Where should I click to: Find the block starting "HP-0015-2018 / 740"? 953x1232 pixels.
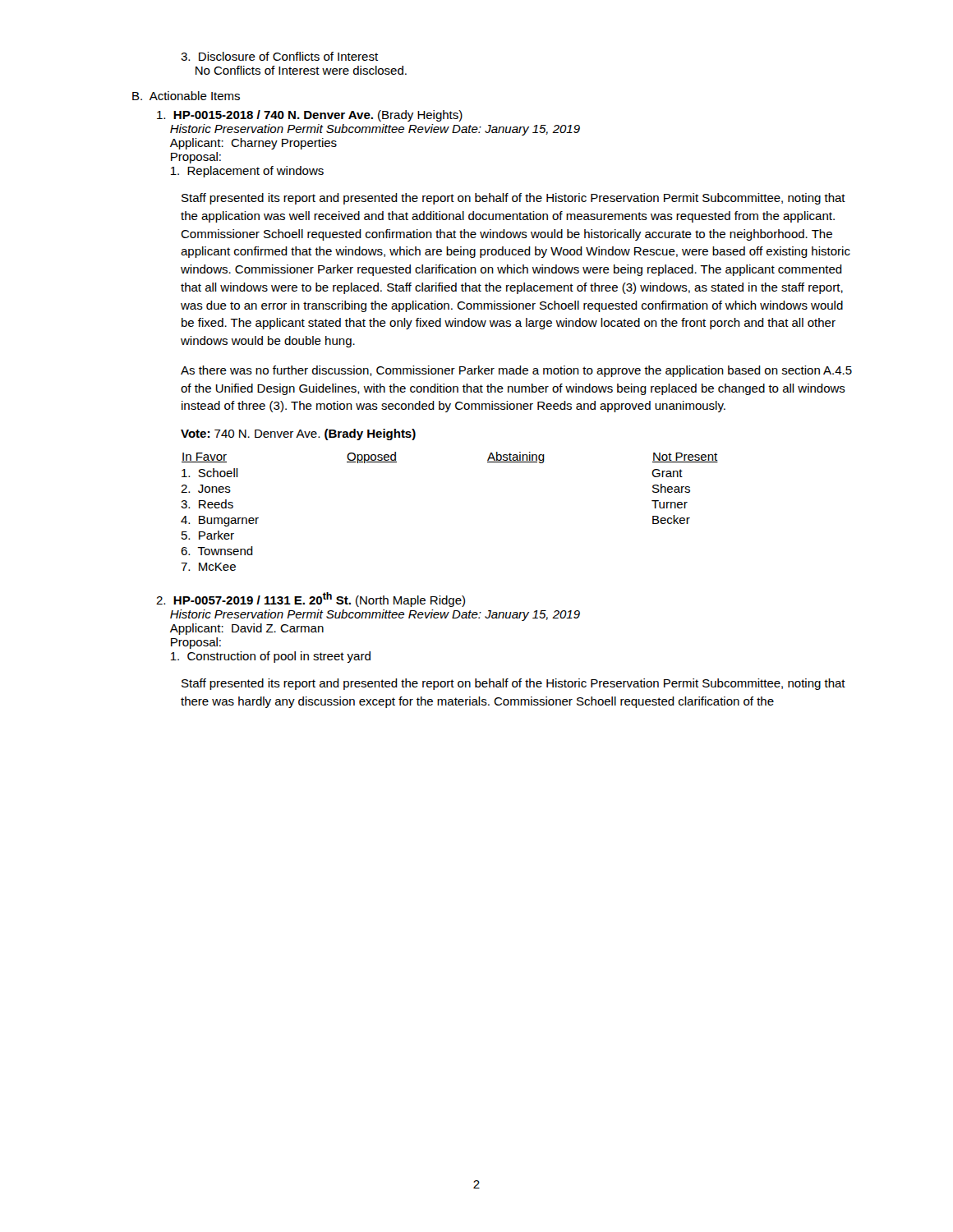point(368,142)
